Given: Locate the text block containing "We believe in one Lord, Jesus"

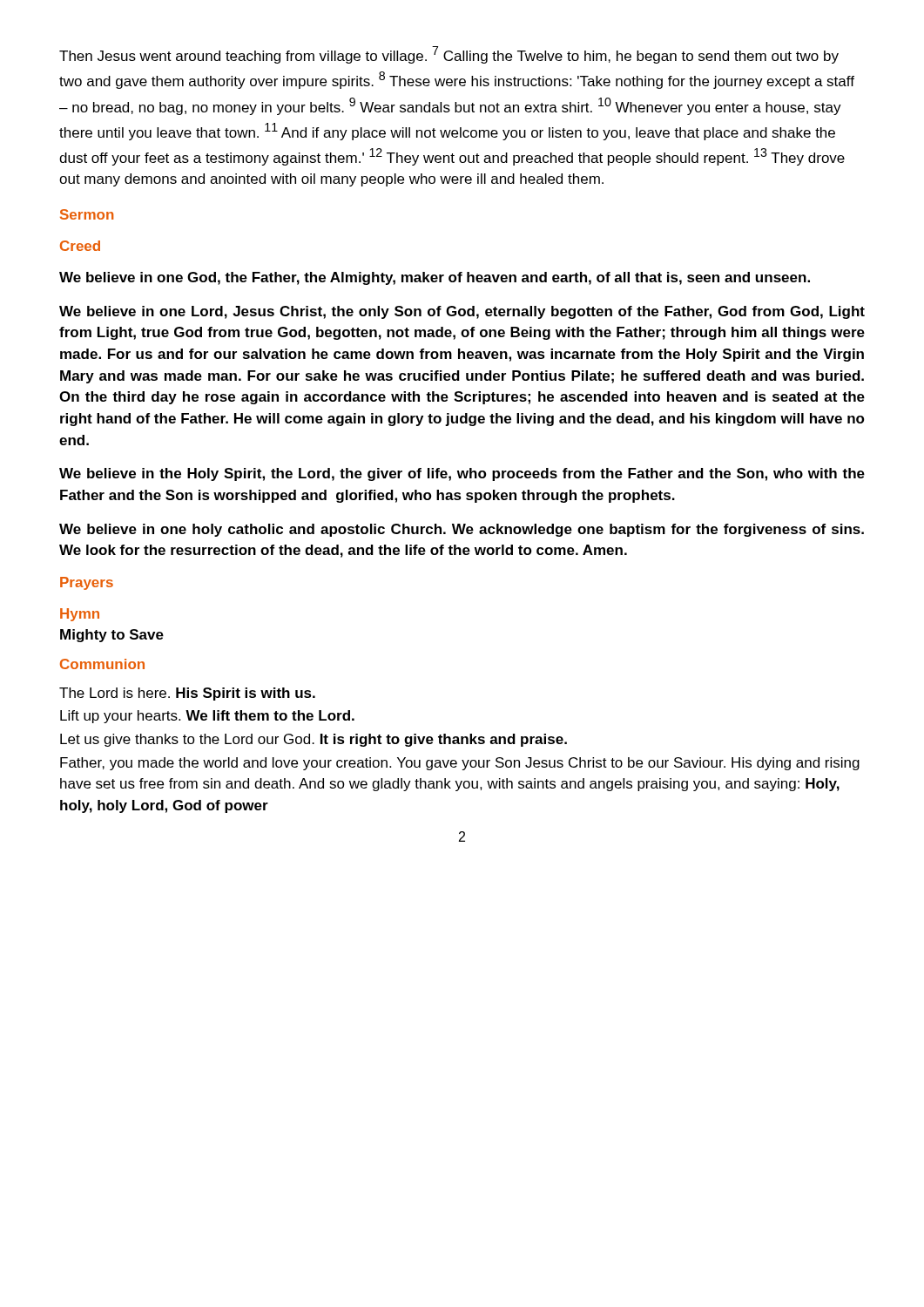Looking at the screenshot, I should coord(462,376).
